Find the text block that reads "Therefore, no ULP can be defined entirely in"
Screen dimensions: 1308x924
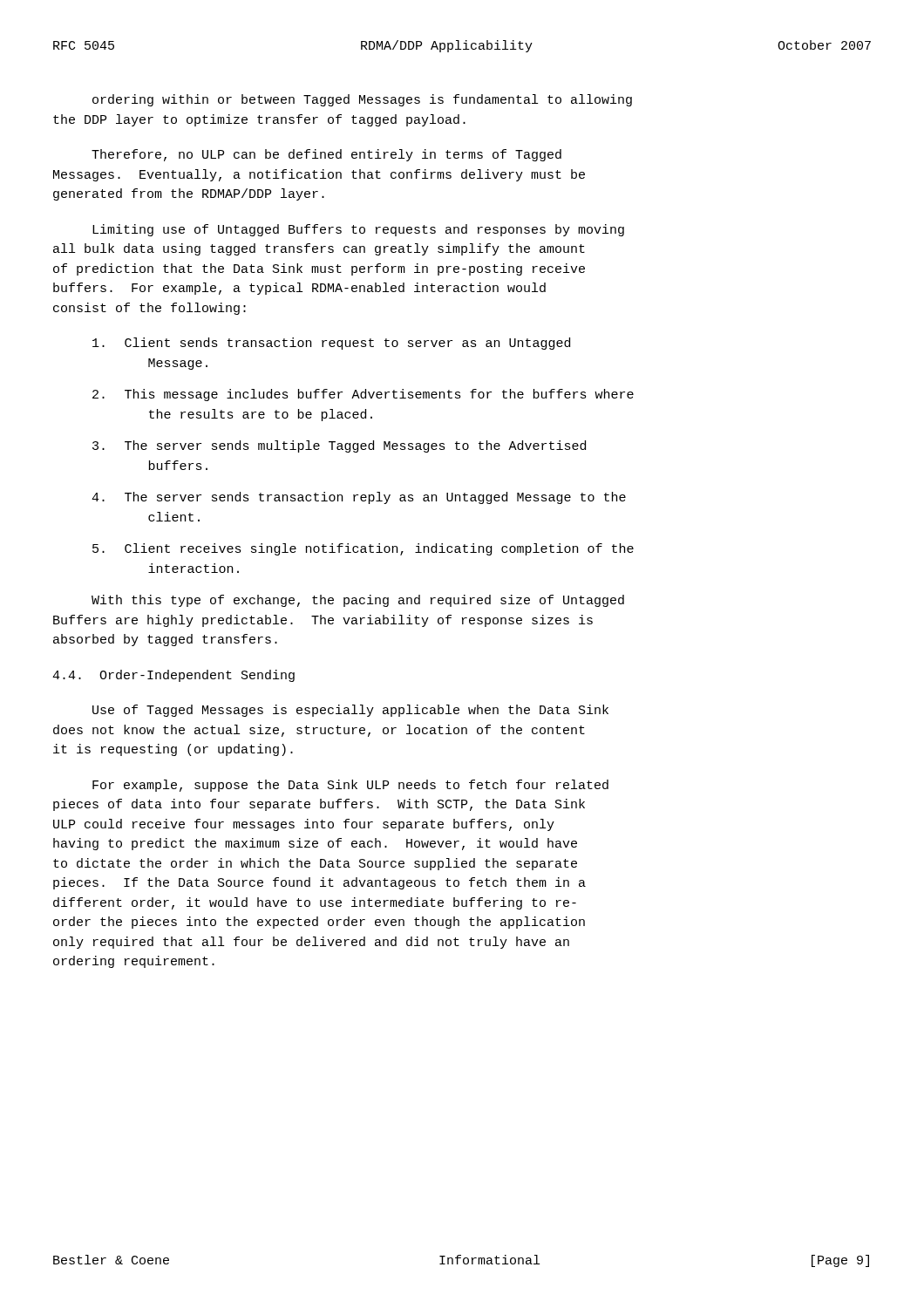[x=319, y=175]
